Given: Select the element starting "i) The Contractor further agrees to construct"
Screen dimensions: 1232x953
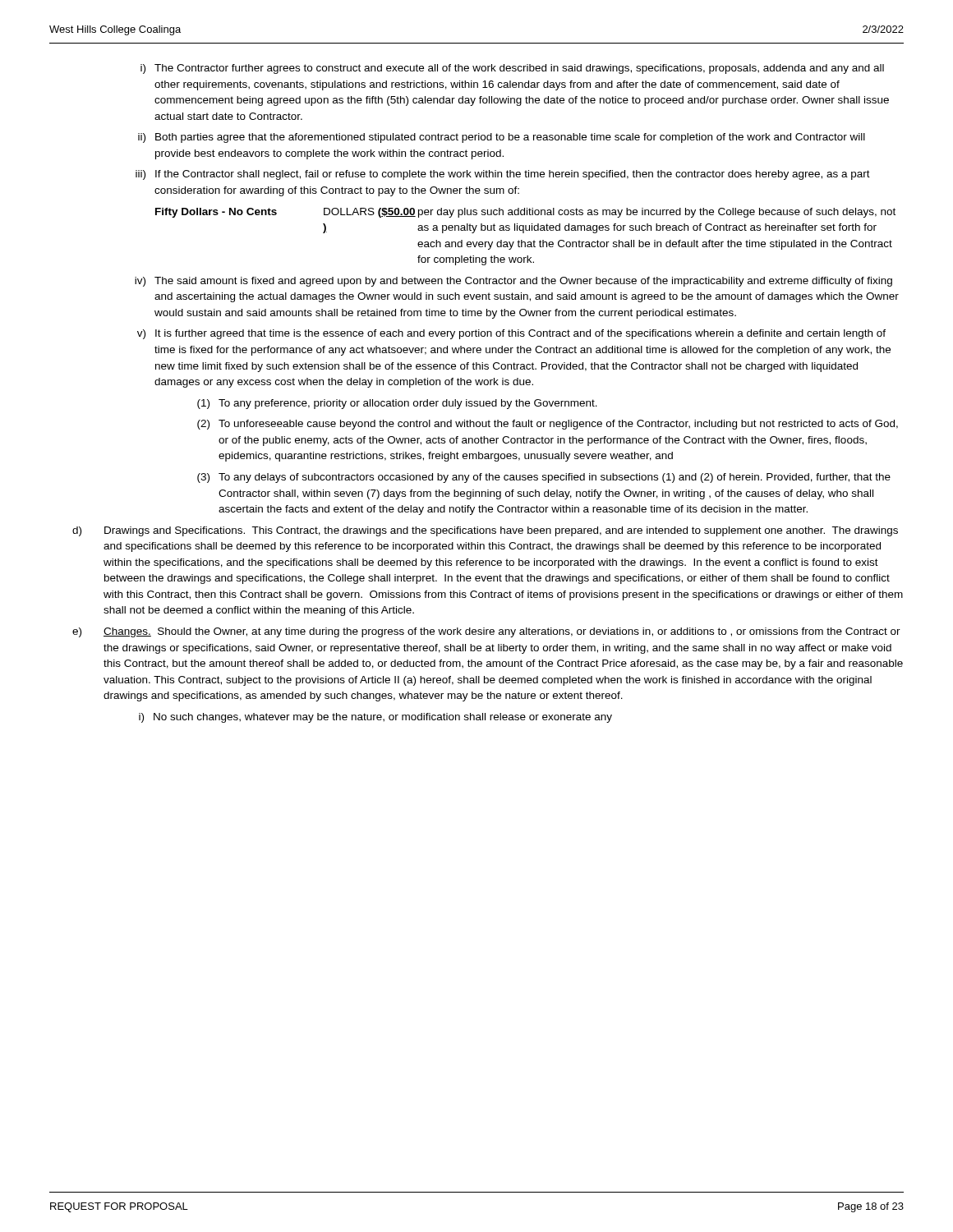Looking at the screenshot, I should (509, 92).
